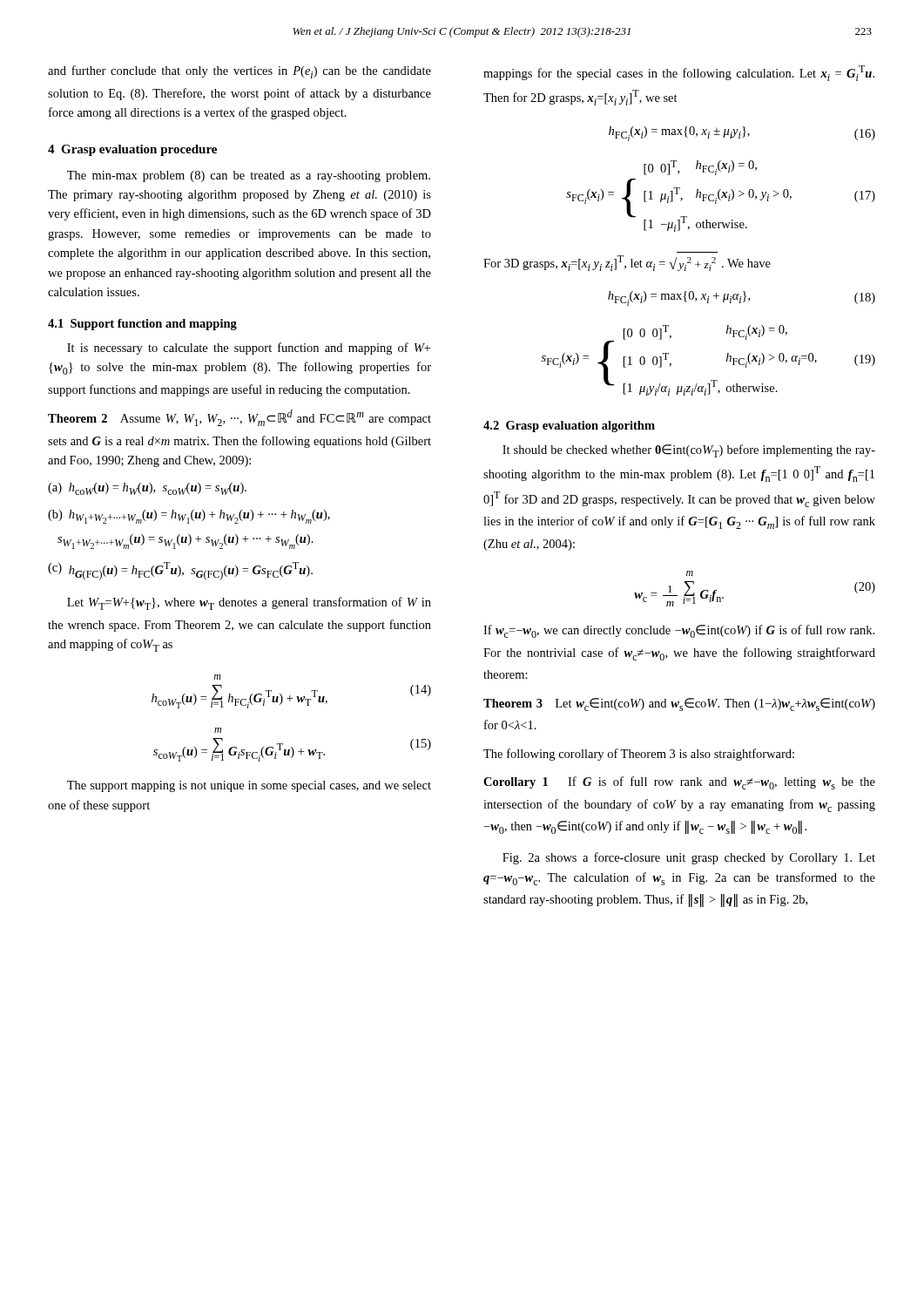The image size is (924, 1307).
Task: Point to the text block starting "mappings for the special cases in the"
Action: pyautogui.click(x=679, y=86)
